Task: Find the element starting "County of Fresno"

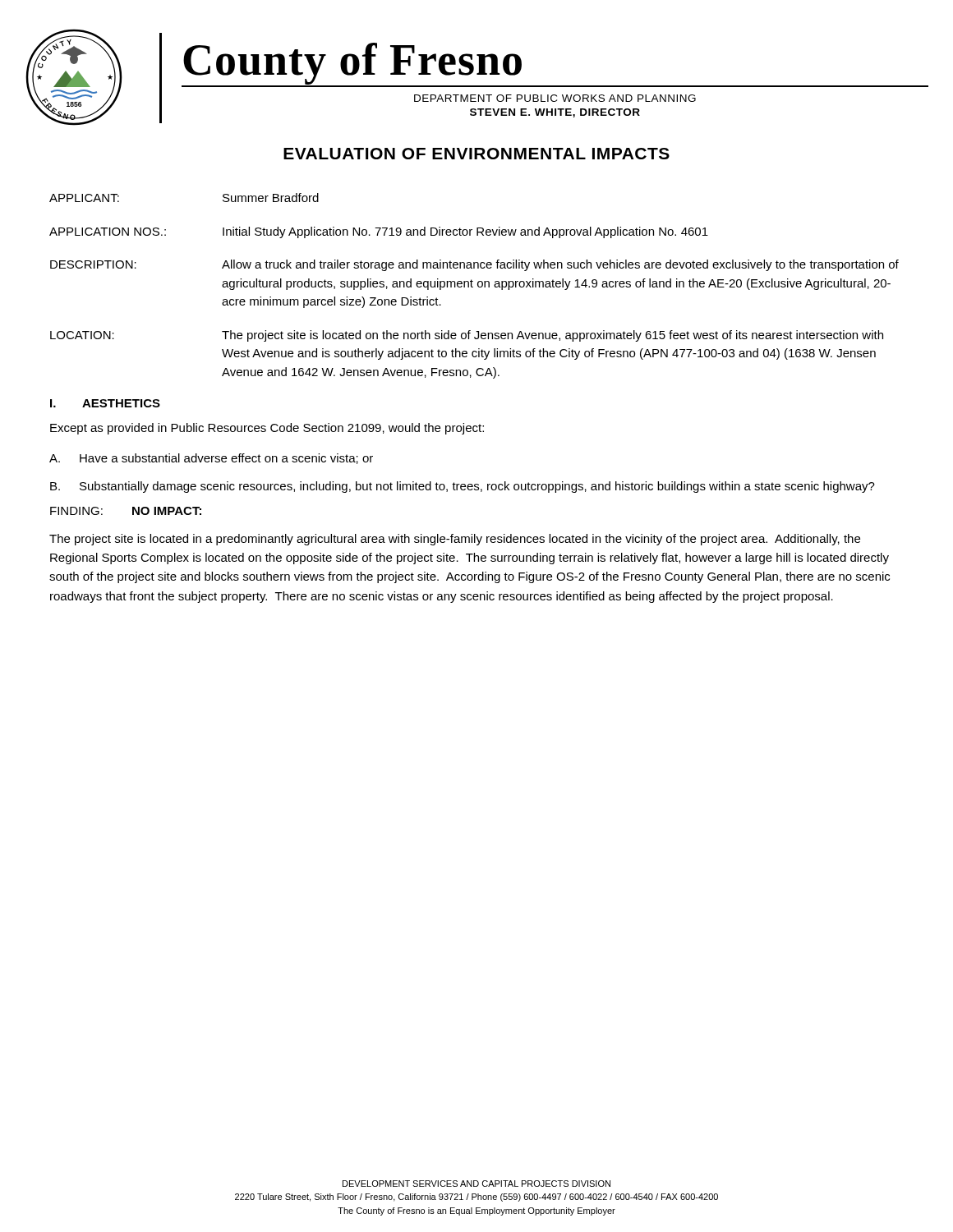Action: pyautogui.click(x=353, y=61)
